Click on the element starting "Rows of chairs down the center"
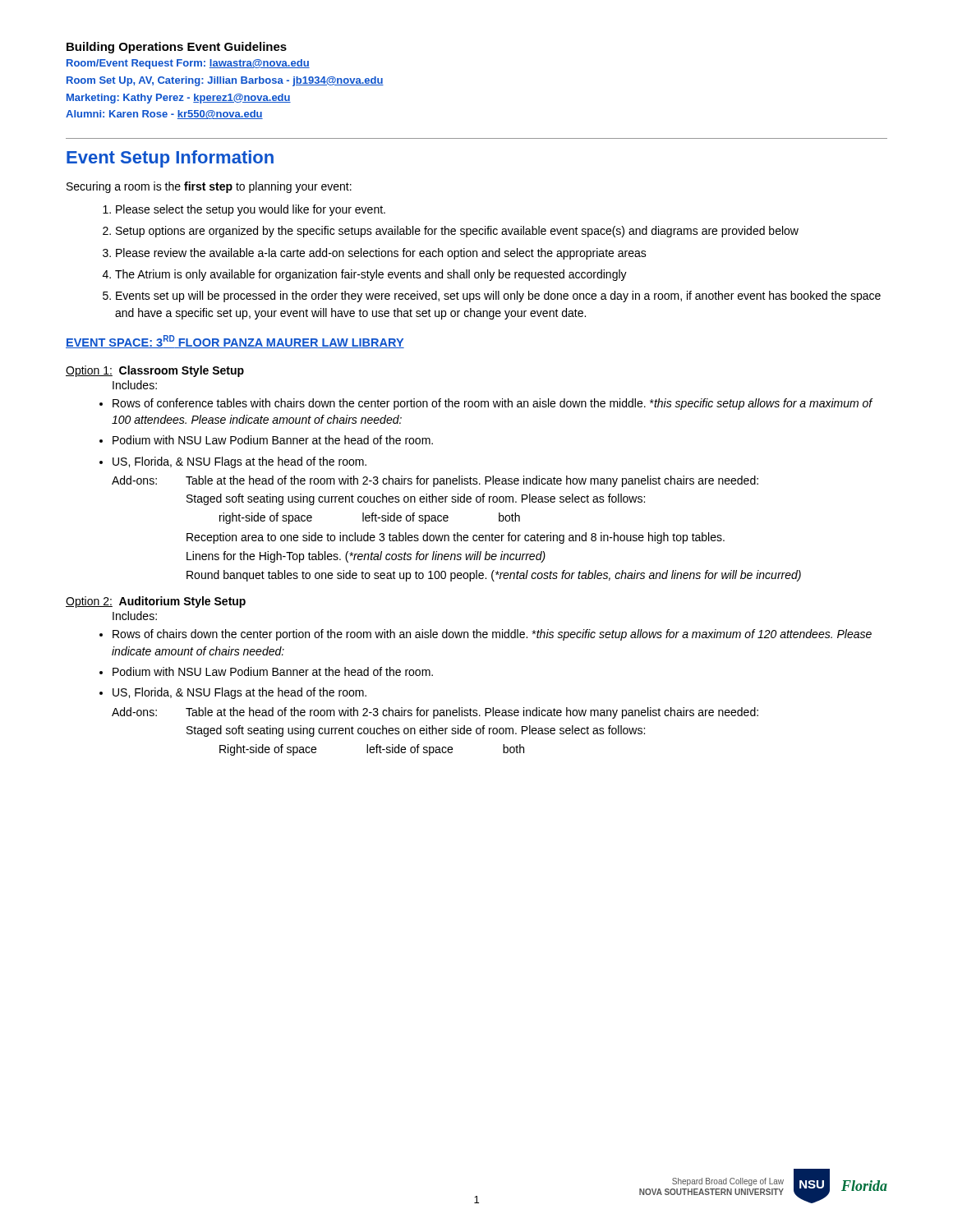The height and width of the screenshot is (1232, 953). pos(486,635)
